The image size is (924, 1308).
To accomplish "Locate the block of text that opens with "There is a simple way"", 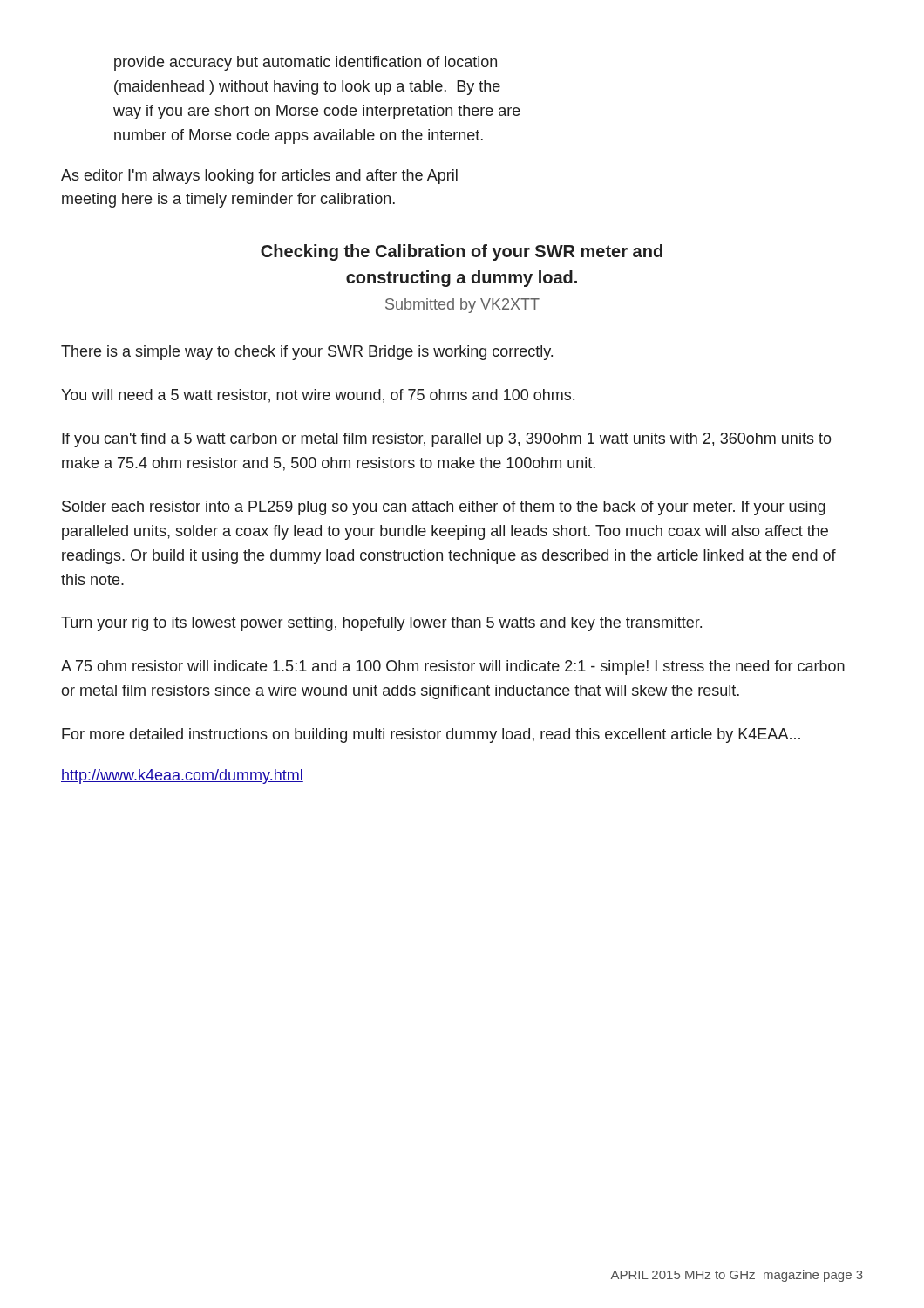I will (x=308, y=352).
